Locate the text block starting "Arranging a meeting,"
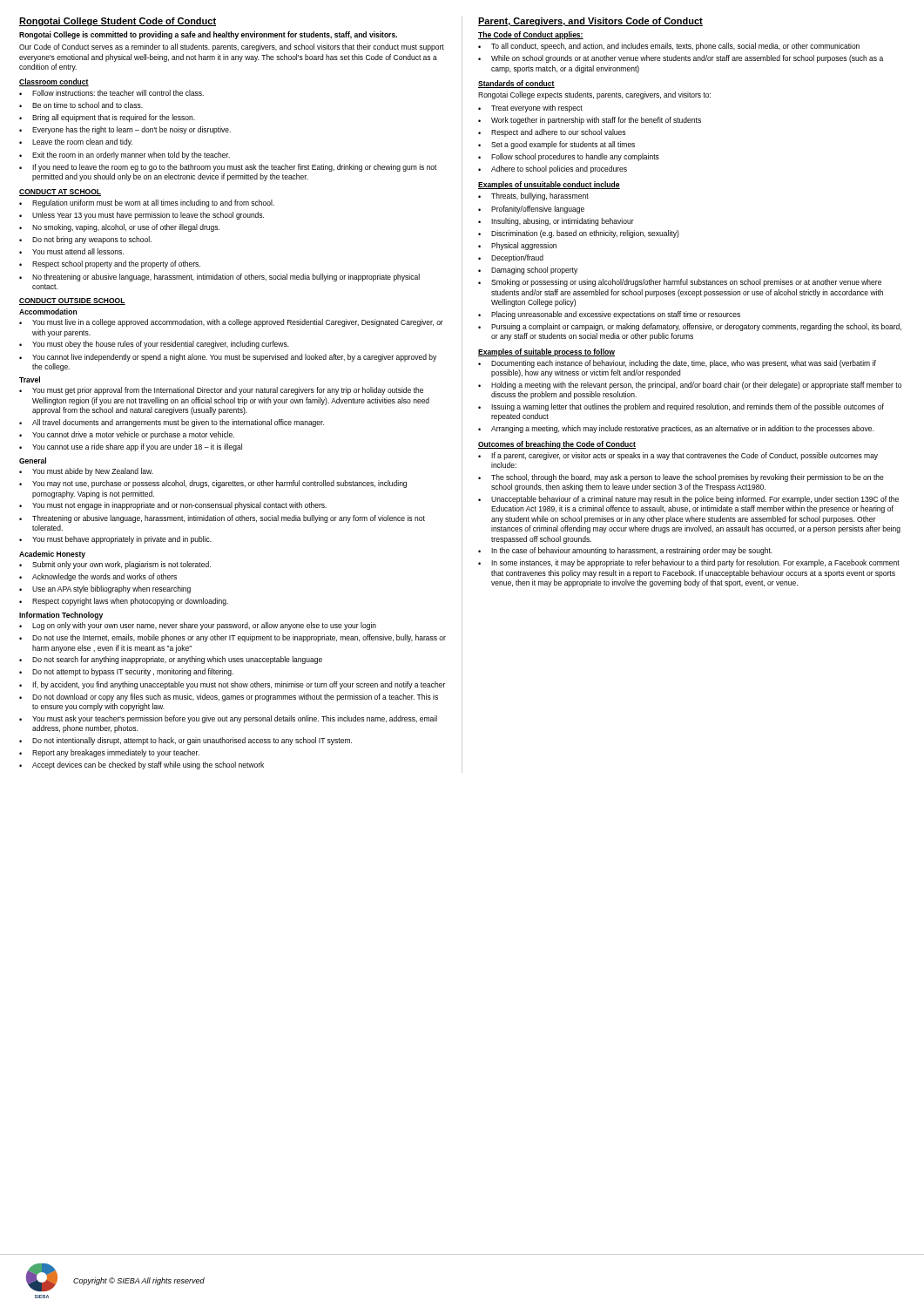Screen dimensions: 1307x924 691,429
